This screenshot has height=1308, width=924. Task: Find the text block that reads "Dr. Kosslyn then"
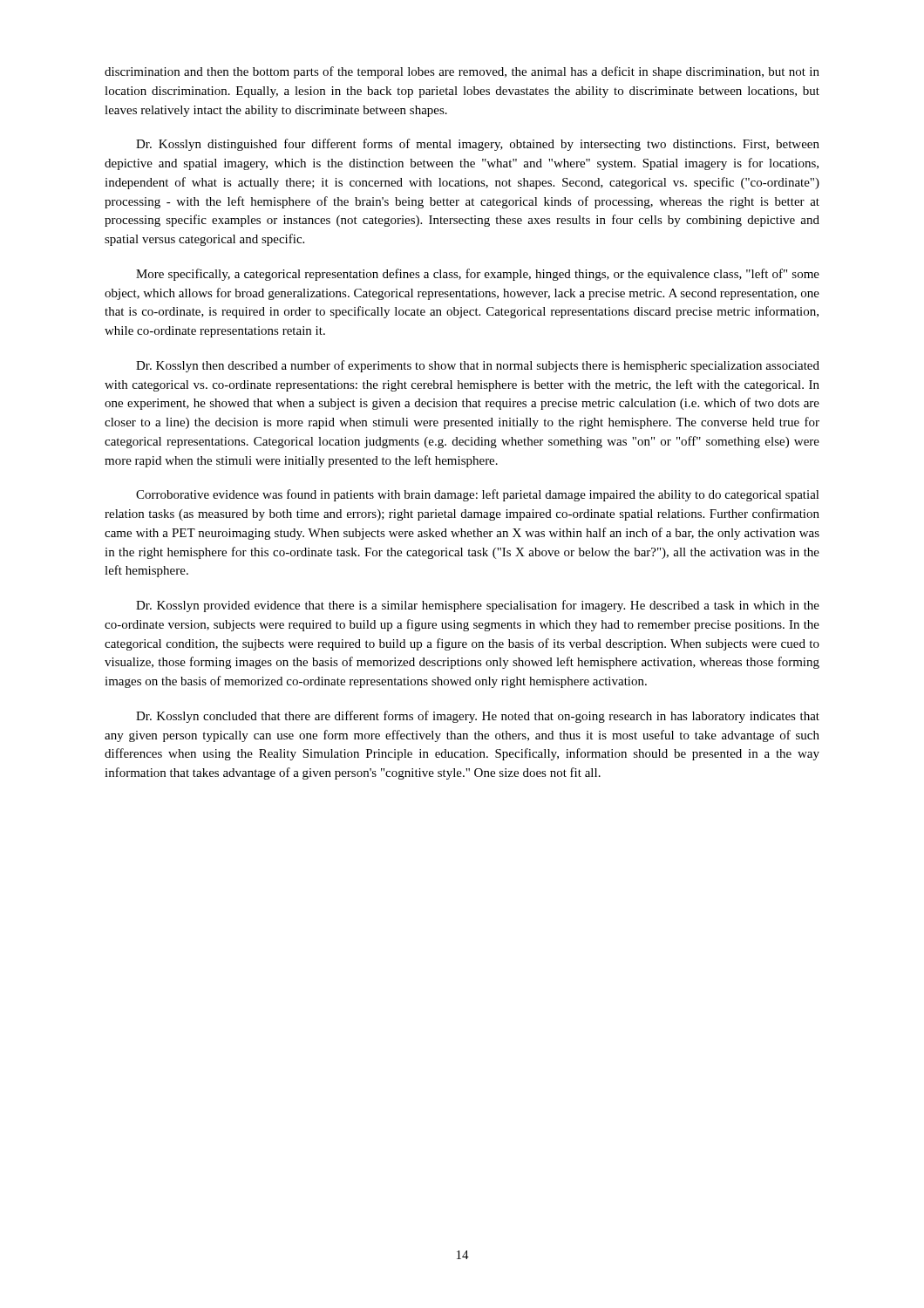462,413
